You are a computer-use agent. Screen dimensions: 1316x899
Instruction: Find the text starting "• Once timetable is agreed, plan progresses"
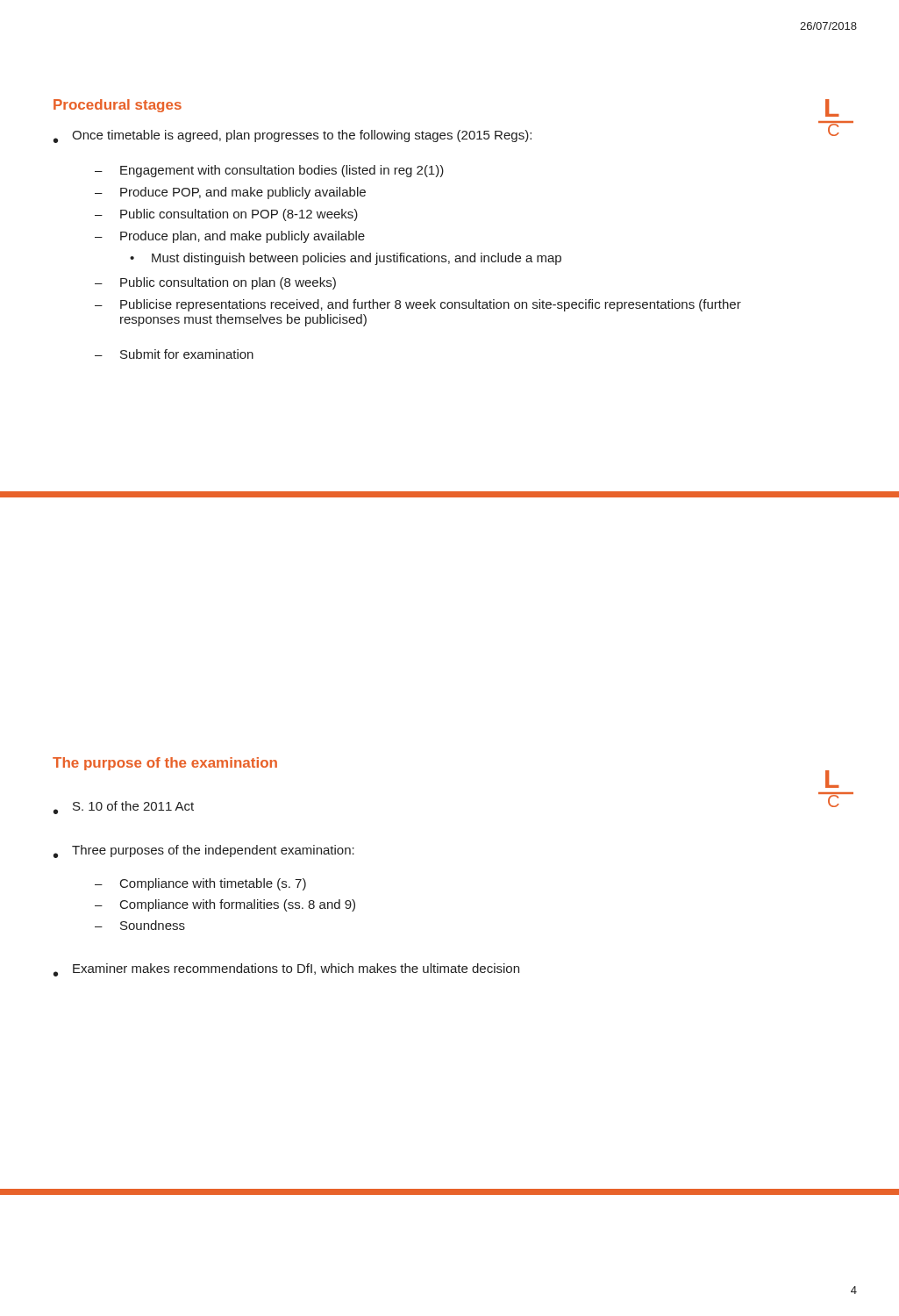[x=293, y=139]
